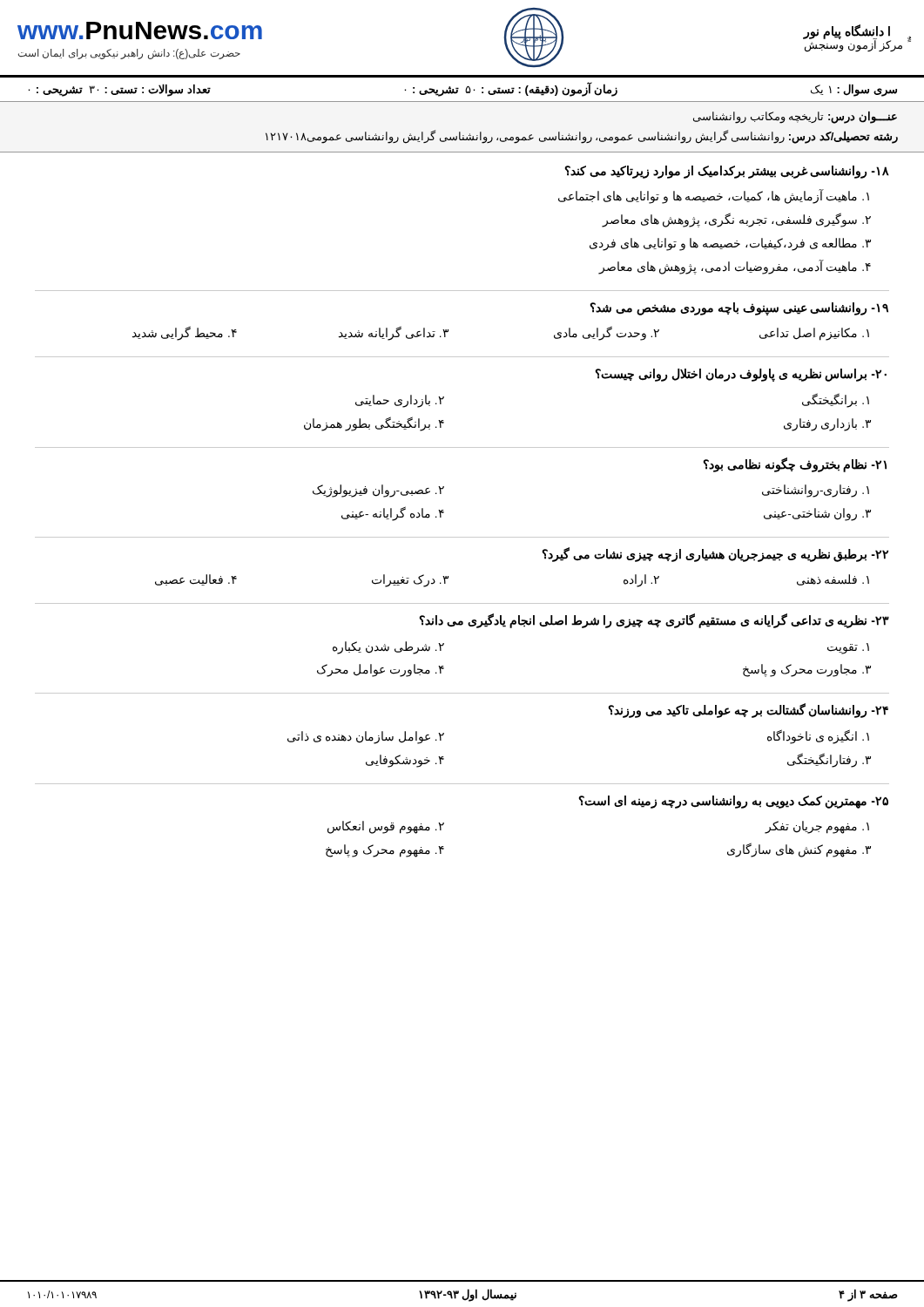Click the passage that begins "۲۴- روانشناسان گشتالت بر چه عواملی تاکید"
924x1307 pixels.
click(x=748, y=711)
